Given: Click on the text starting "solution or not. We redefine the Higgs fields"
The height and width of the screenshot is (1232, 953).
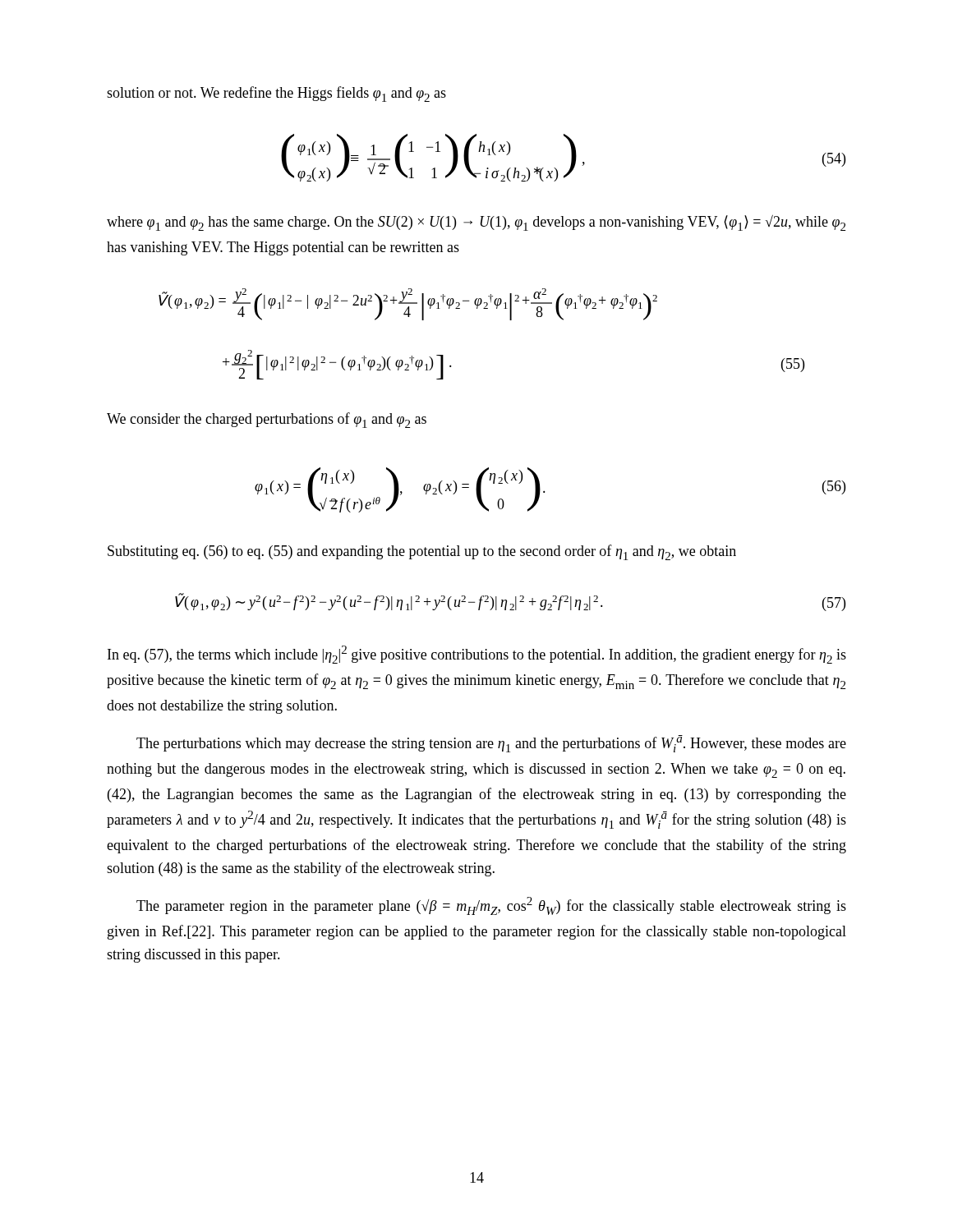Looking at the screenshot, I should click(277, 94).
